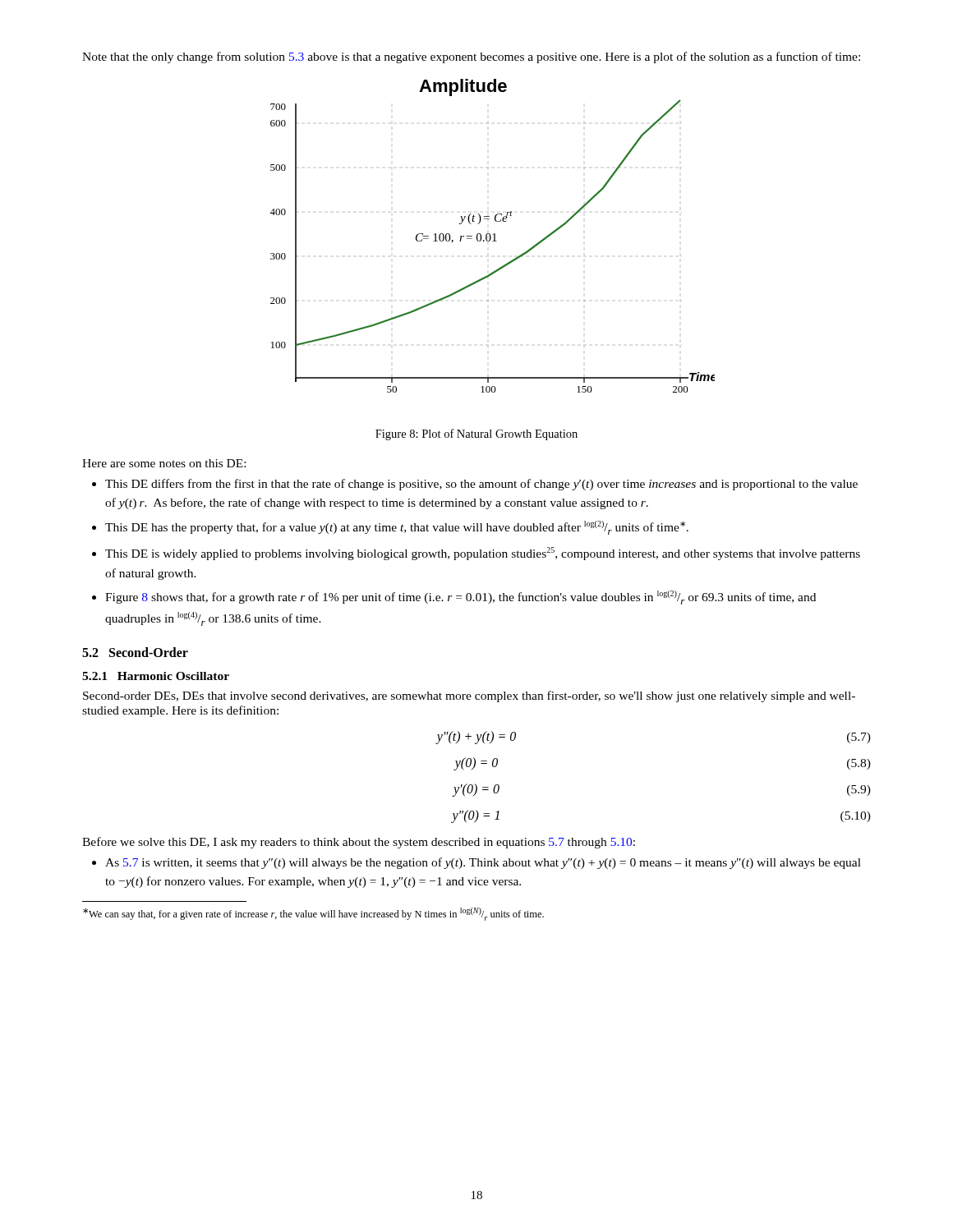Find the list item that reads "This DE differs from the"
Screen dimensions: 1232x953
coord(482,493)
